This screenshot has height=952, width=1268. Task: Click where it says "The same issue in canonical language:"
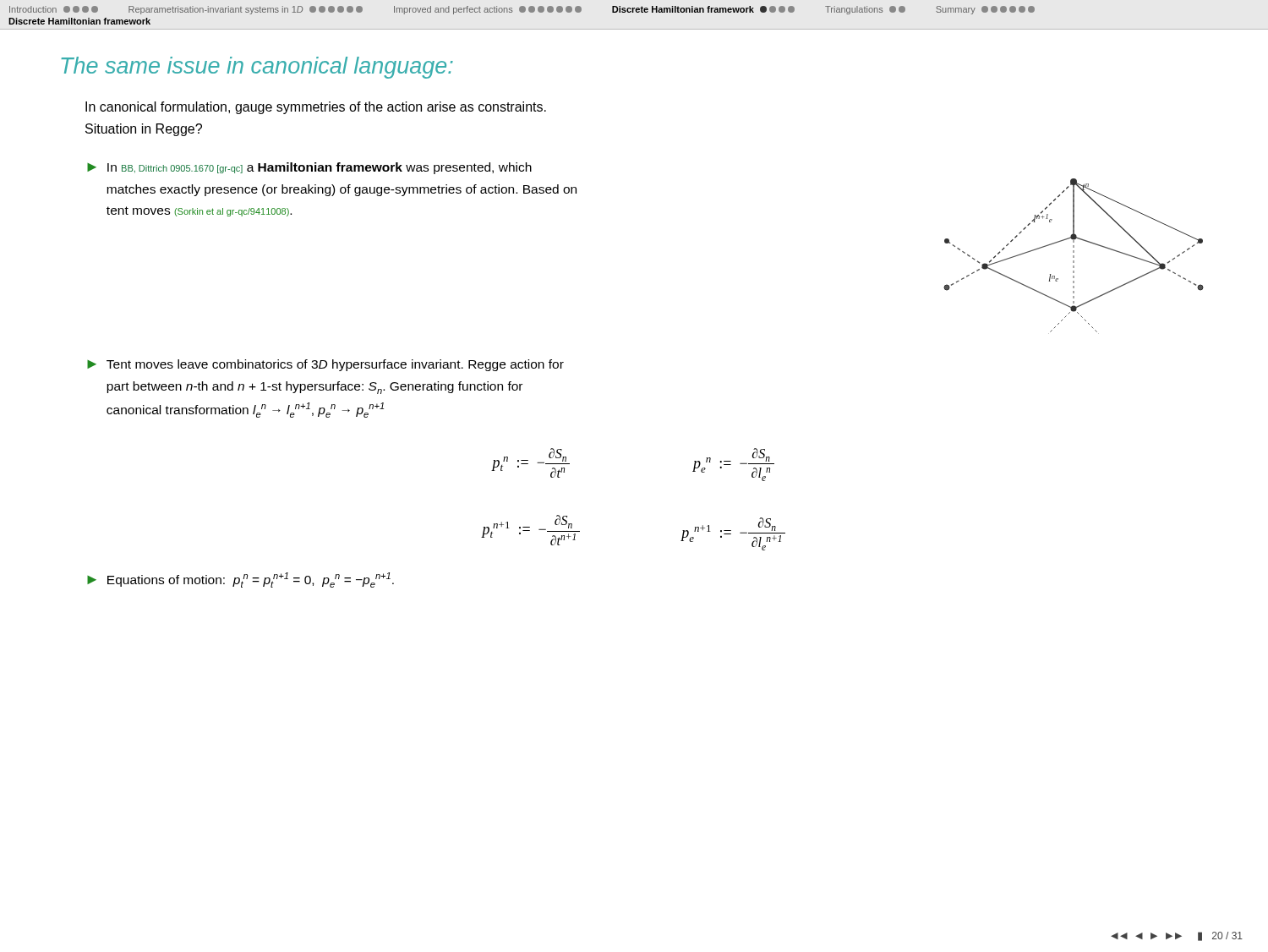point(257,66)
